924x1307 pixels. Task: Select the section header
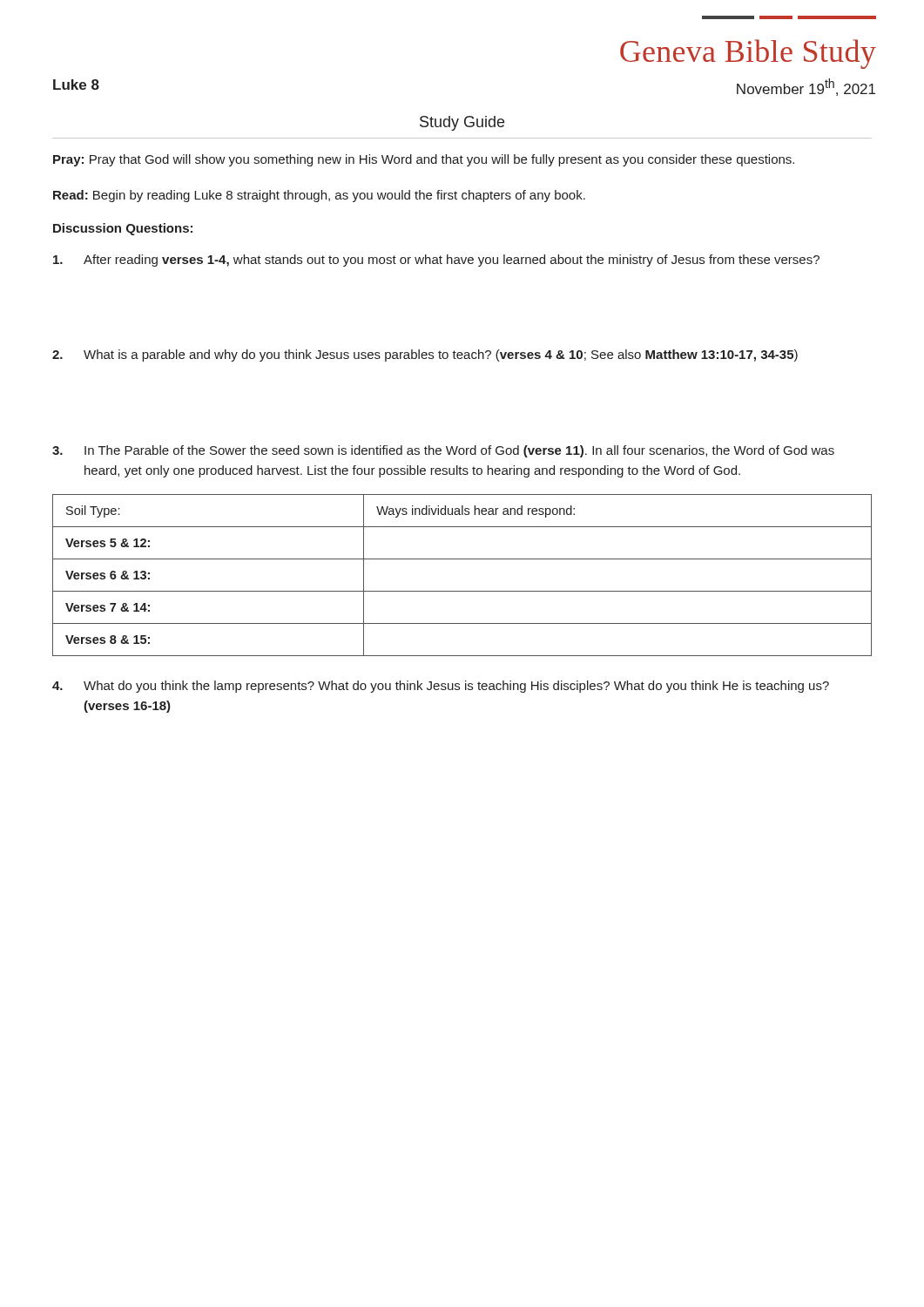(123, 228)
